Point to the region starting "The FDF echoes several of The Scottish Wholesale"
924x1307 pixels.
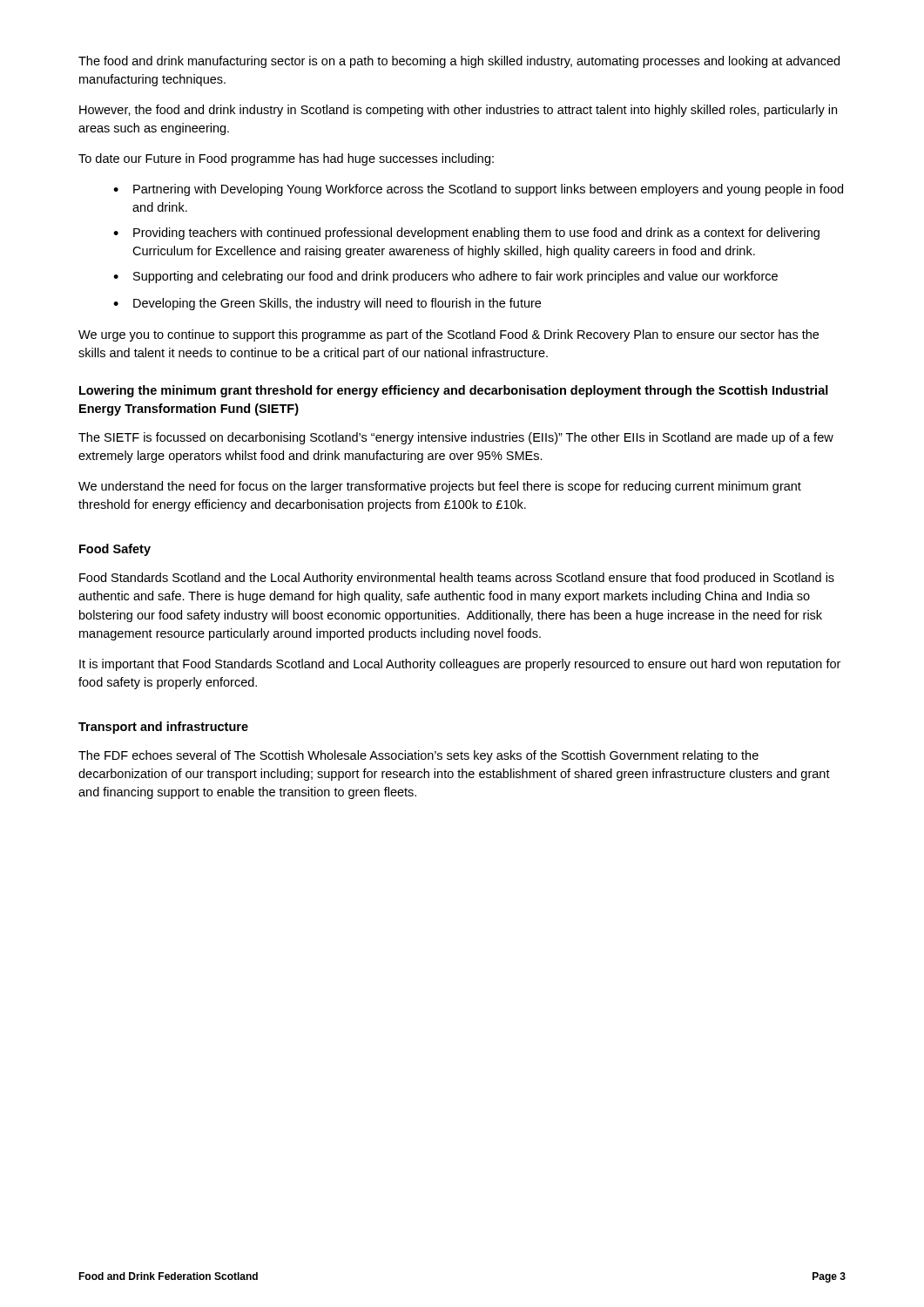click(454, 773)
